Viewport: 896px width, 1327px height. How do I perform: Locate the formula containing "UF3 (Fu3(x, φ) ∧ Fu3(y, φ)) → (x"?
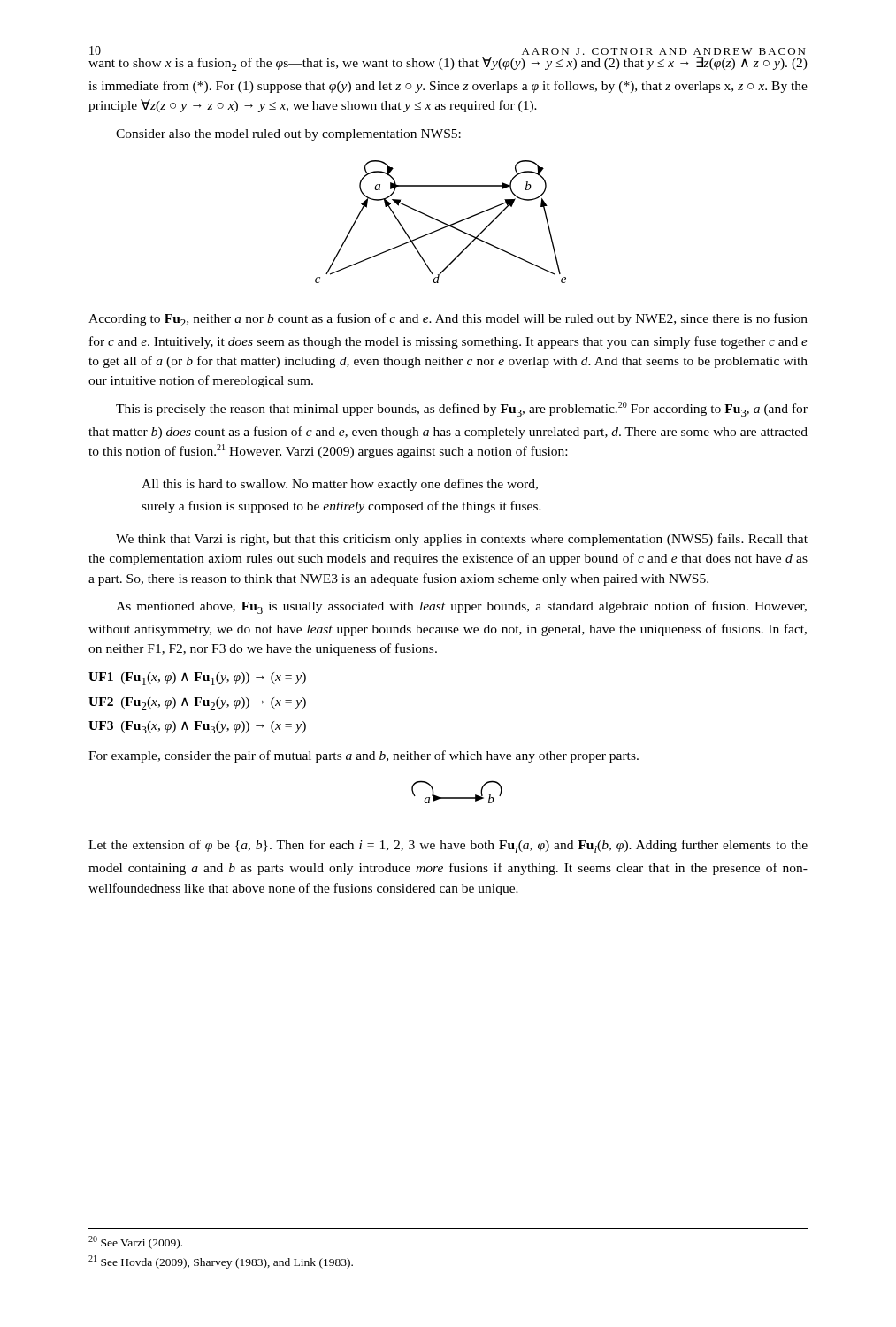click(197, 727)
